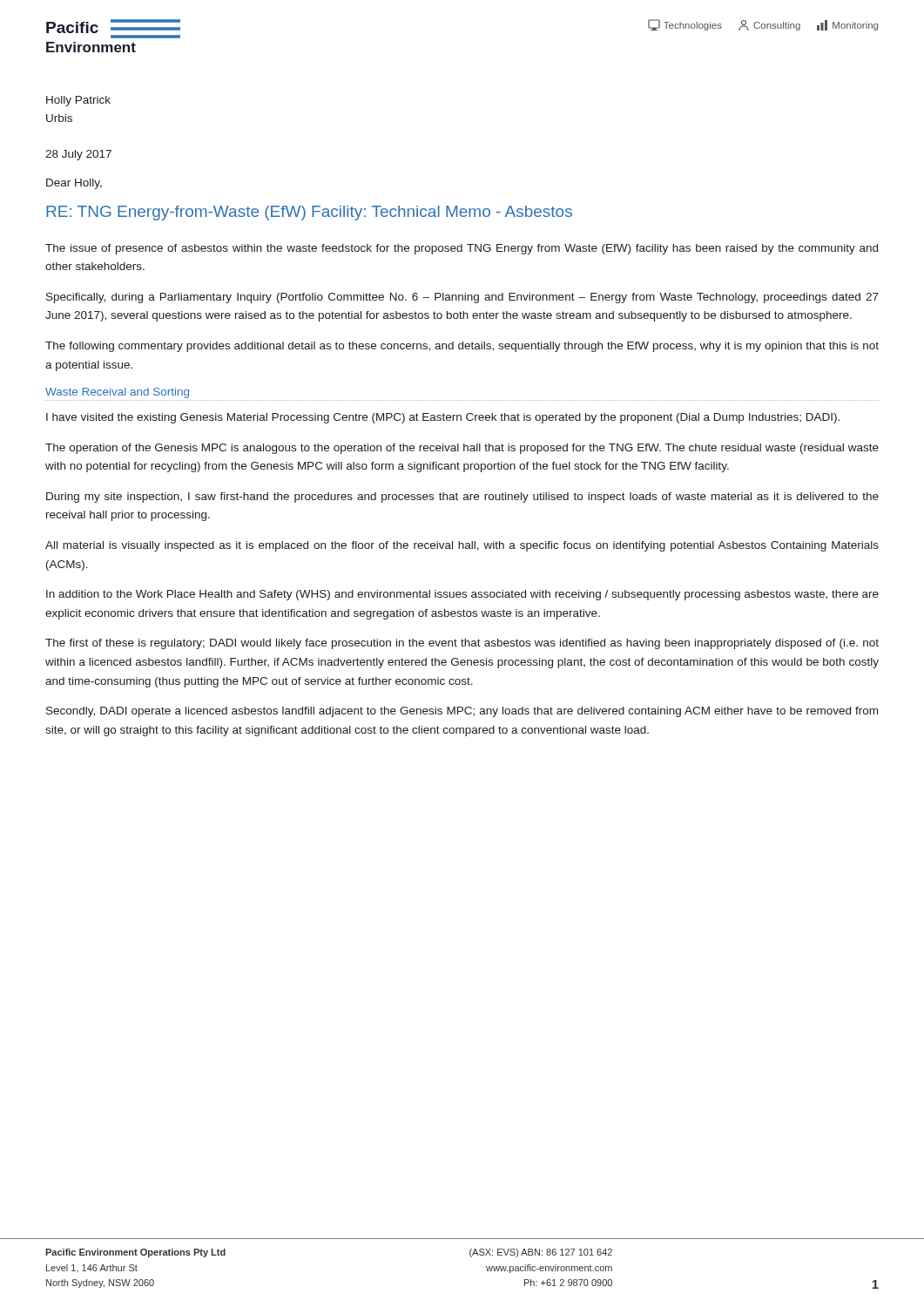Select the text block that reads "During my site"
The image size is (924, 1307).
pyautogui.click(x=462, y=506)
